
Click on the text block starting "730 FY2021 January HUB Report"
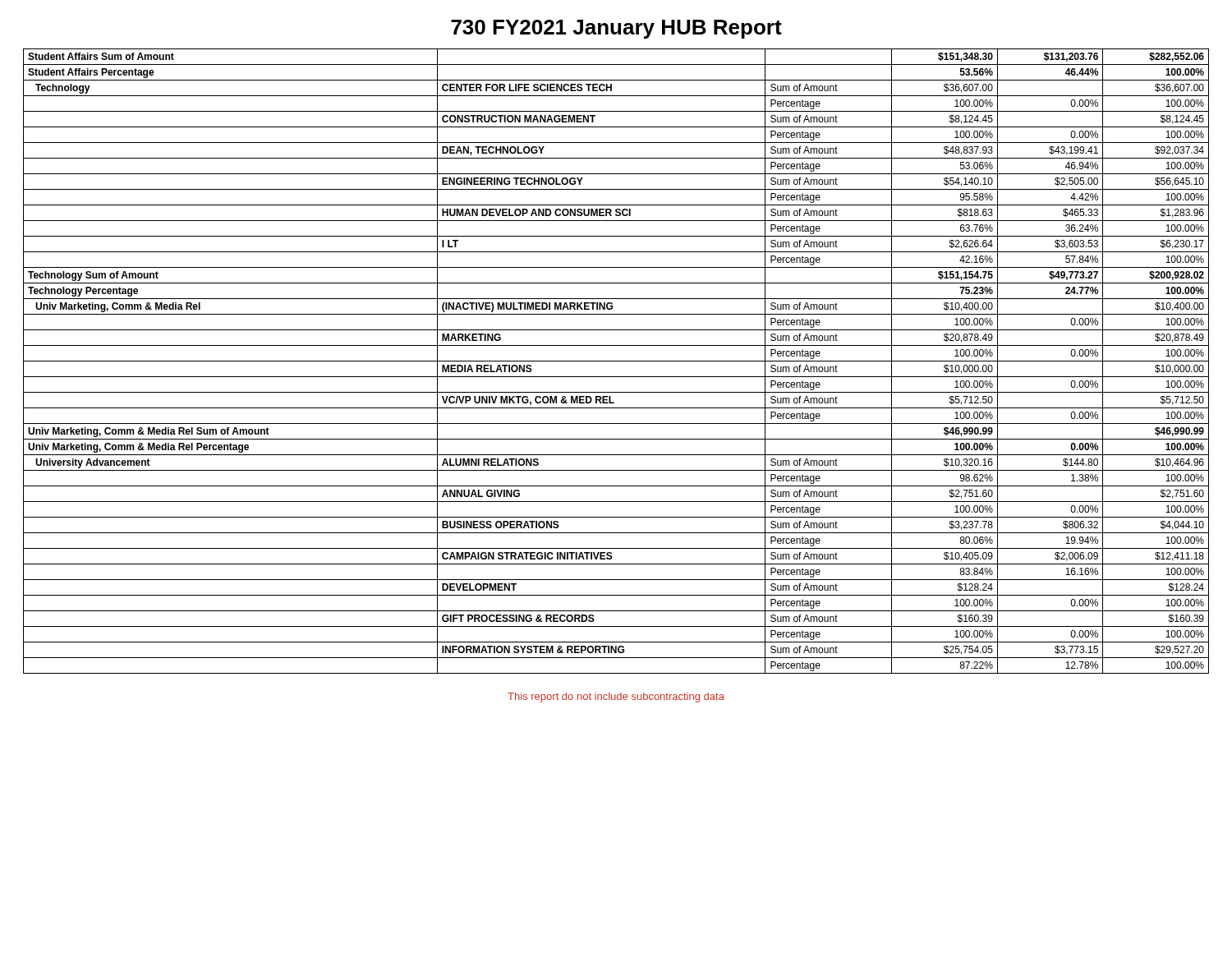tap(616, 27)
